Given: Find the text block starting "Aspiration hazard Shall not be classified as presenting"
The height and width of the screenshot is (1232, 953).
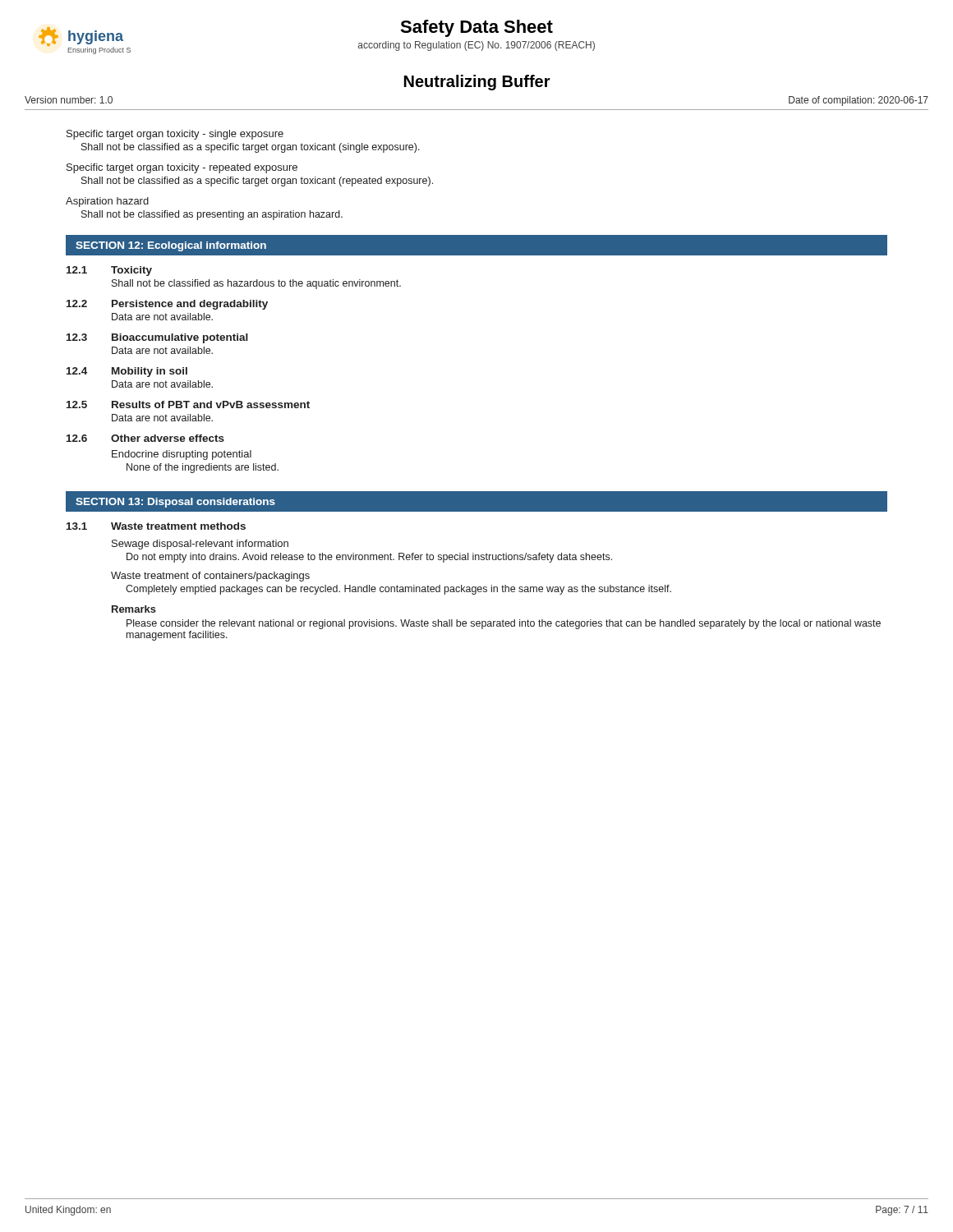Looking at the screenshot, I should click(107, 202).
